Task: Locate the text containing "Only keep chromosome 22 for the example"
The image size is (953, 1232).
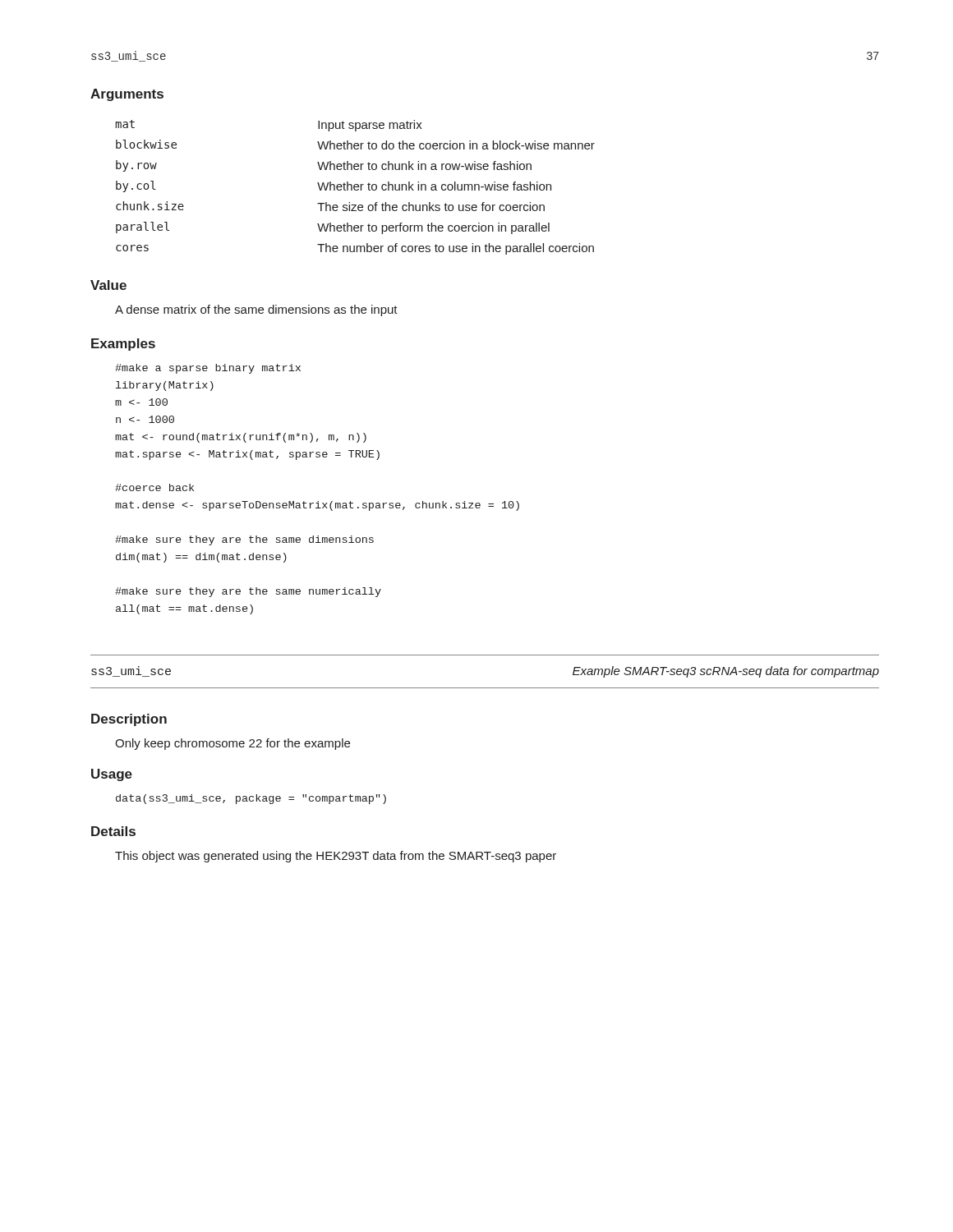Action: click(x=233, y=743)
